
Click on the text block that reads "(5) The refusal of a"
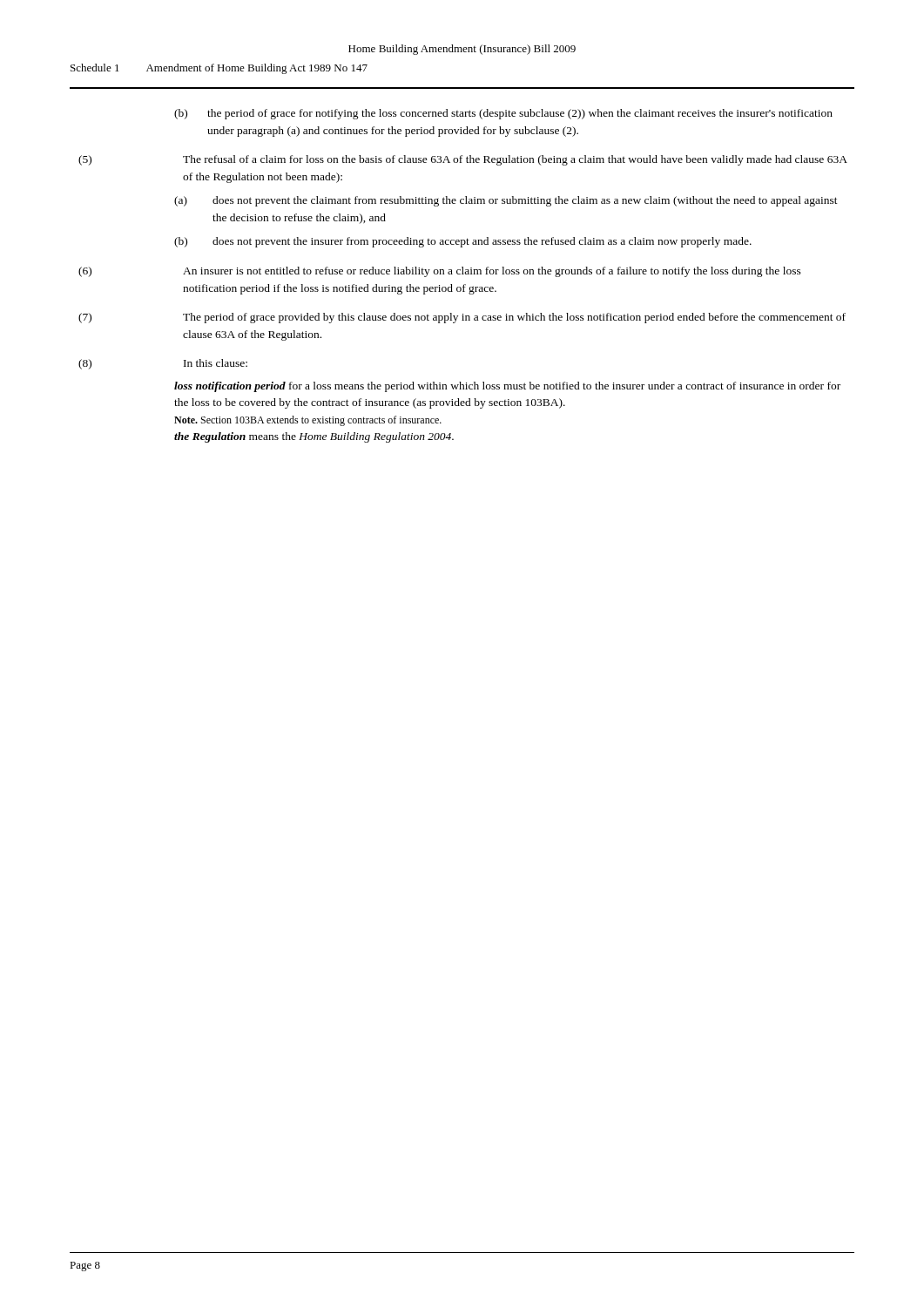click(x=462, y=168)
